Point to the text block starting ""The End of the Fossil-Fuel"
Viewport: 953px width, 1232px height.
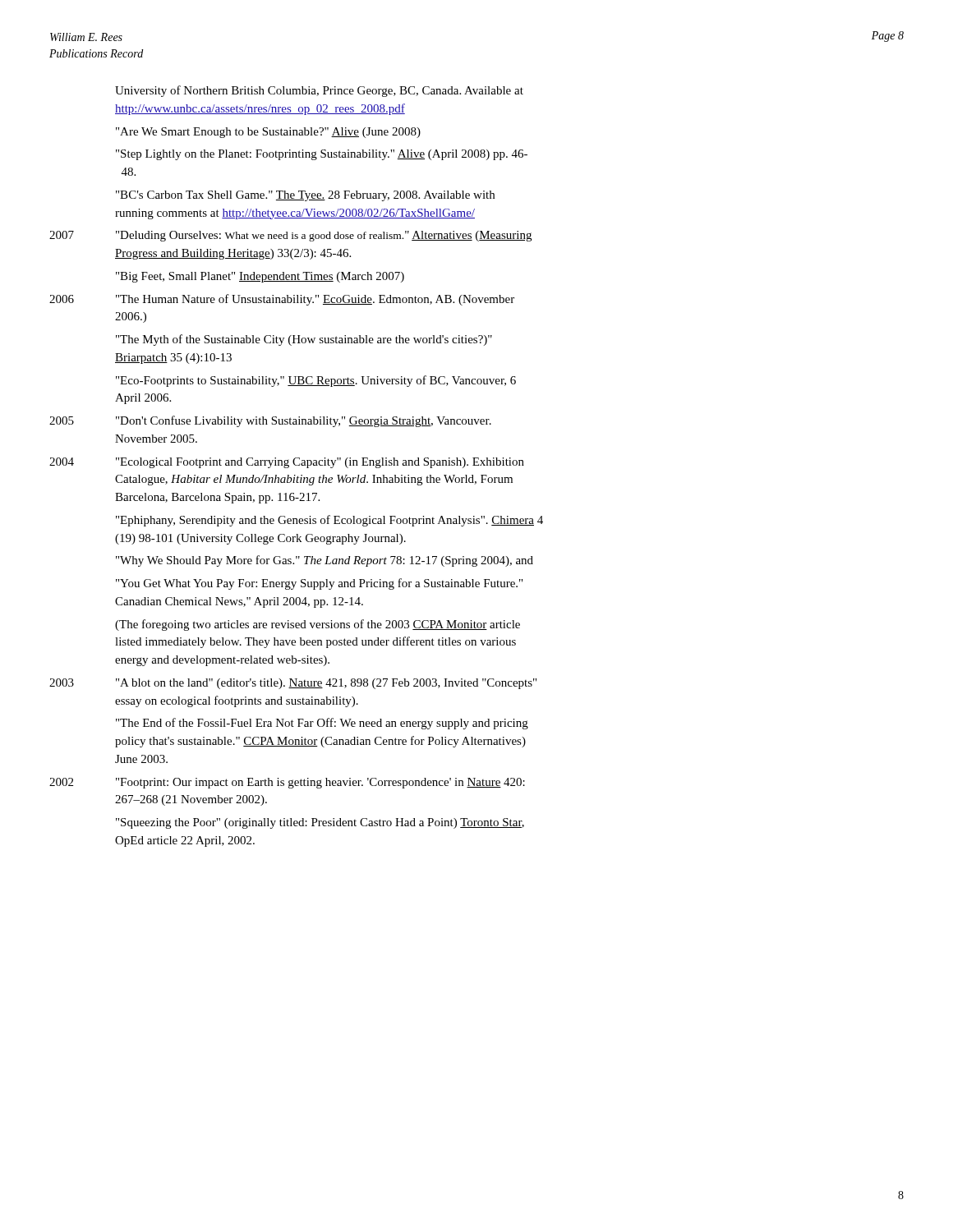(x=322, y=741)
